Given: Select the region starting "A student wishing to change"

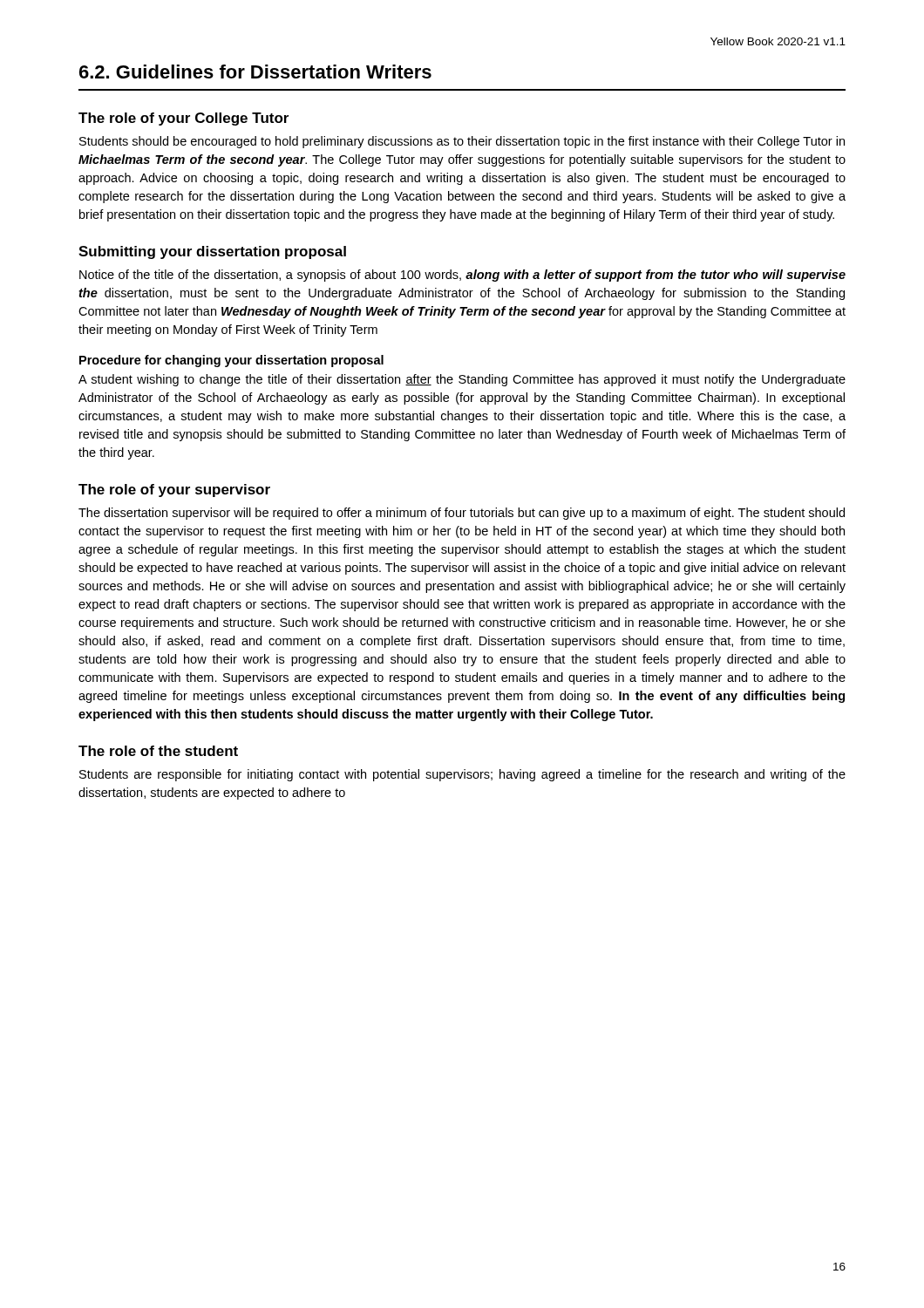Looking at the screenshot, I should [x=462, y=417].
